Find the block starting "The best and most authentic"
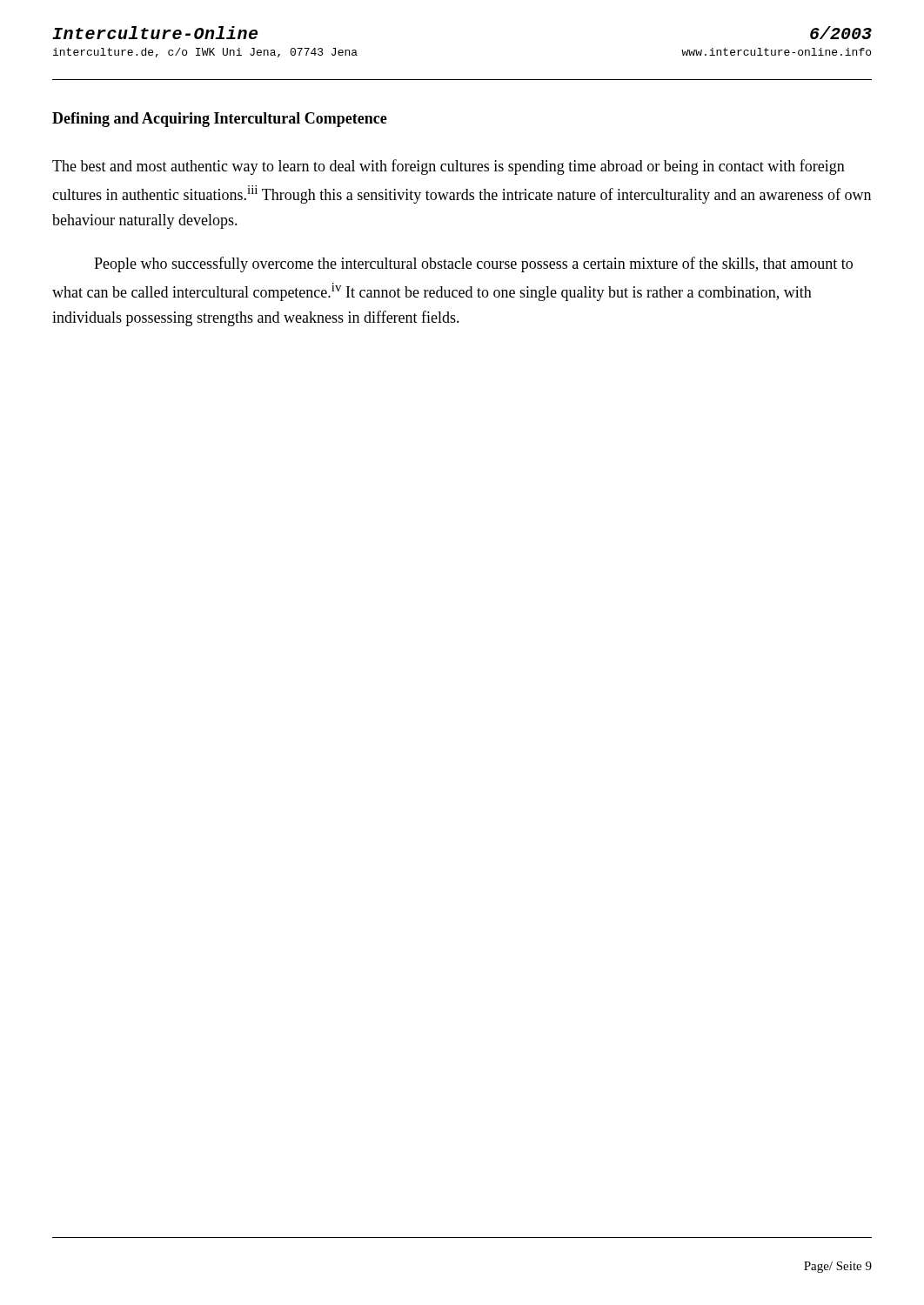This screenshot has height=1305, width=924. pyautogui.click(x=462, y=193)
